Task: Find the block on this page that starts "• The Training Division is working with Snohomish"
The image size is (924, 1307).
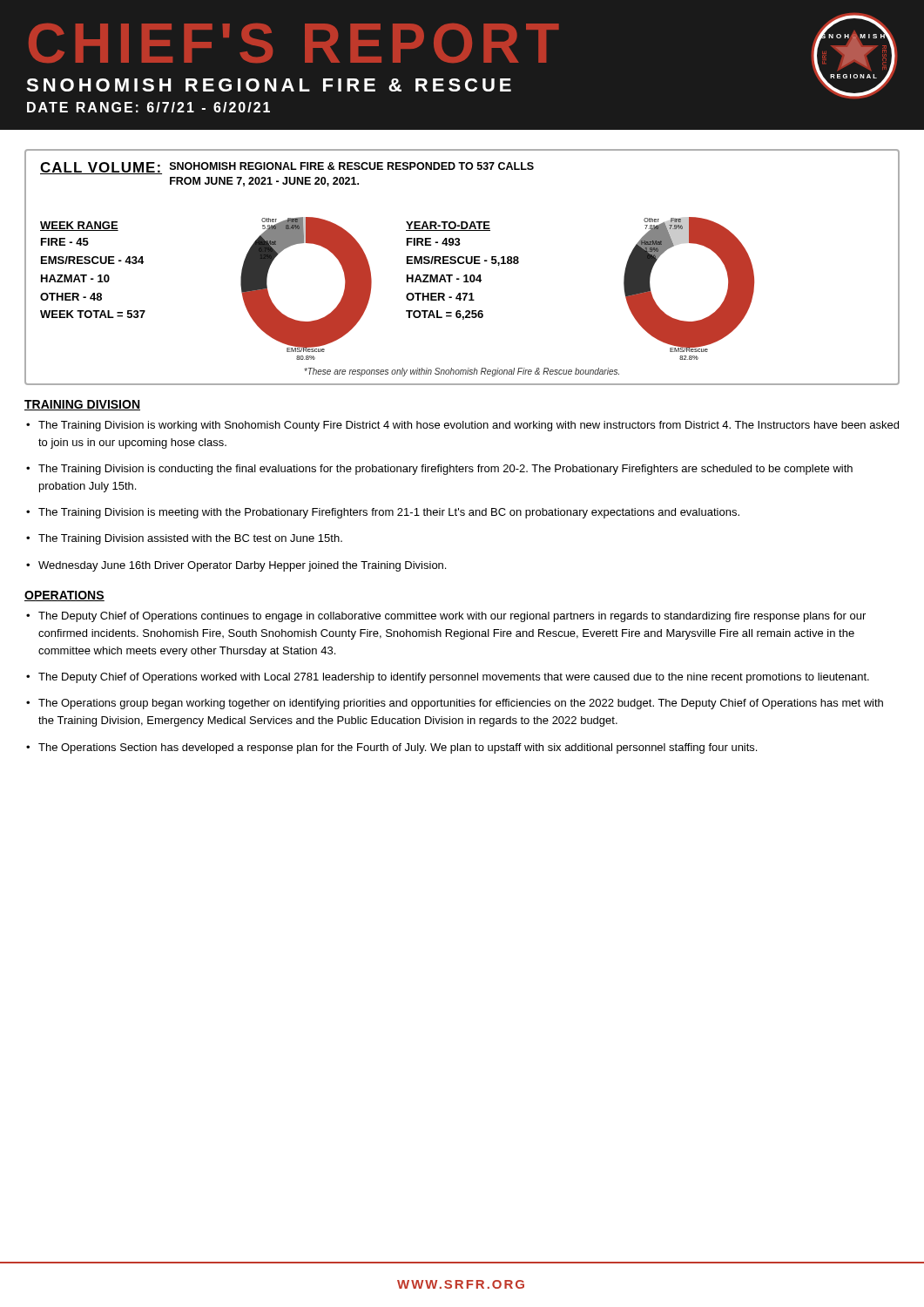Action: [469, 432]
